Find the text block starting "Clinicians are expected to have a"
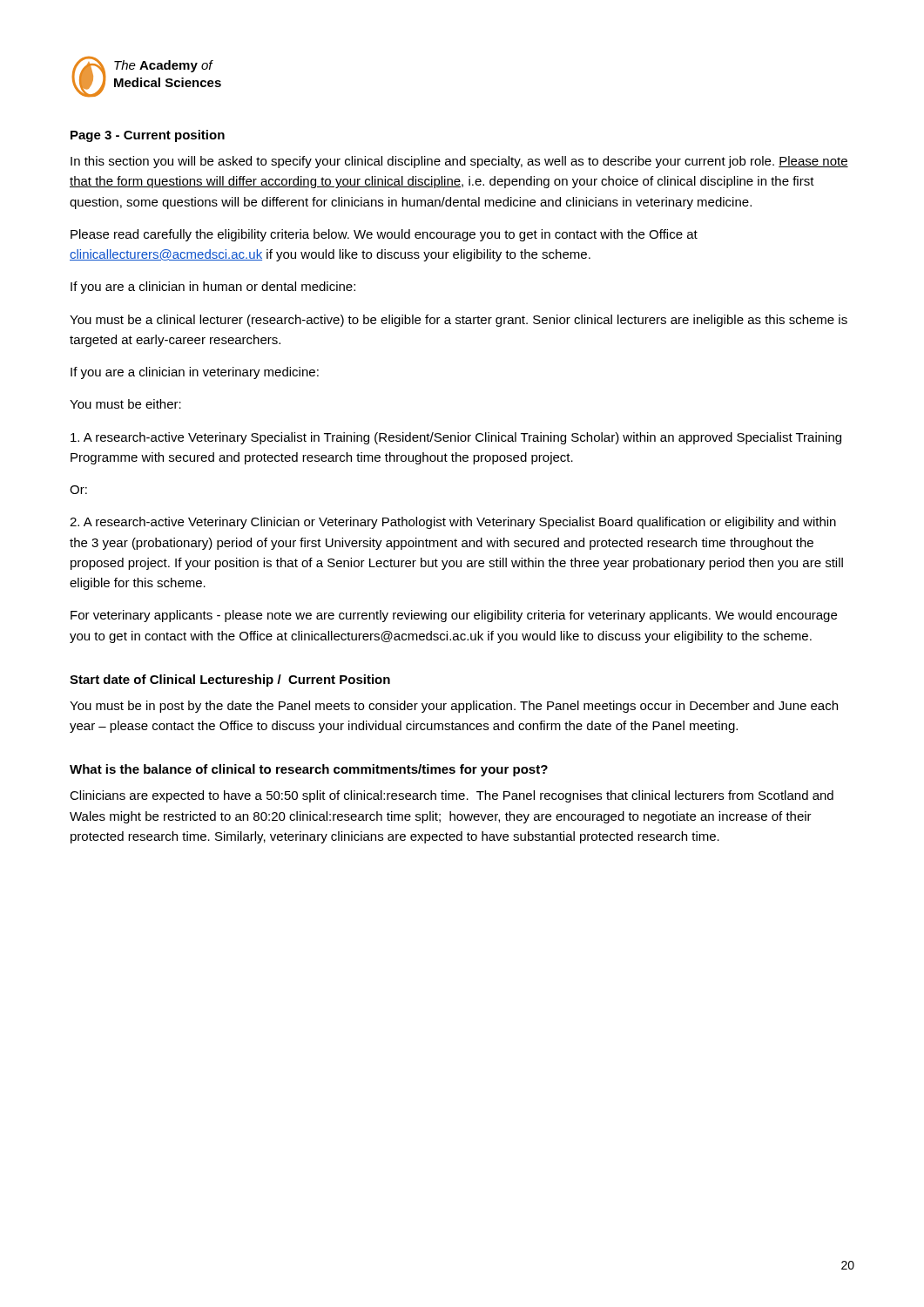Viewport: 924px width, 1307px height. click(x=452, y=816)
